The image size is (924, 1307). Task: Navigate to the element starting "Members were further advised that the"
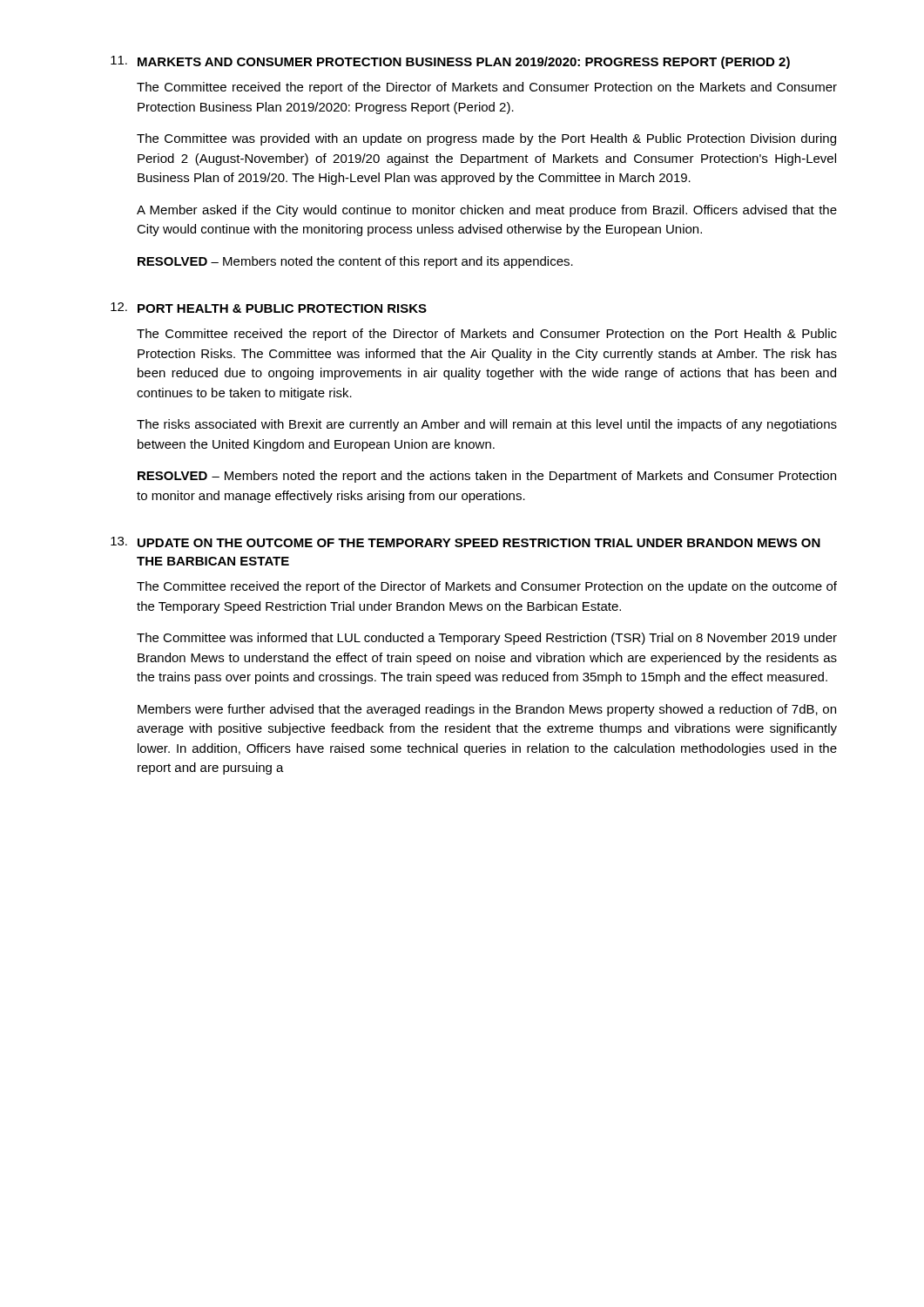click(x=487, y=738)
